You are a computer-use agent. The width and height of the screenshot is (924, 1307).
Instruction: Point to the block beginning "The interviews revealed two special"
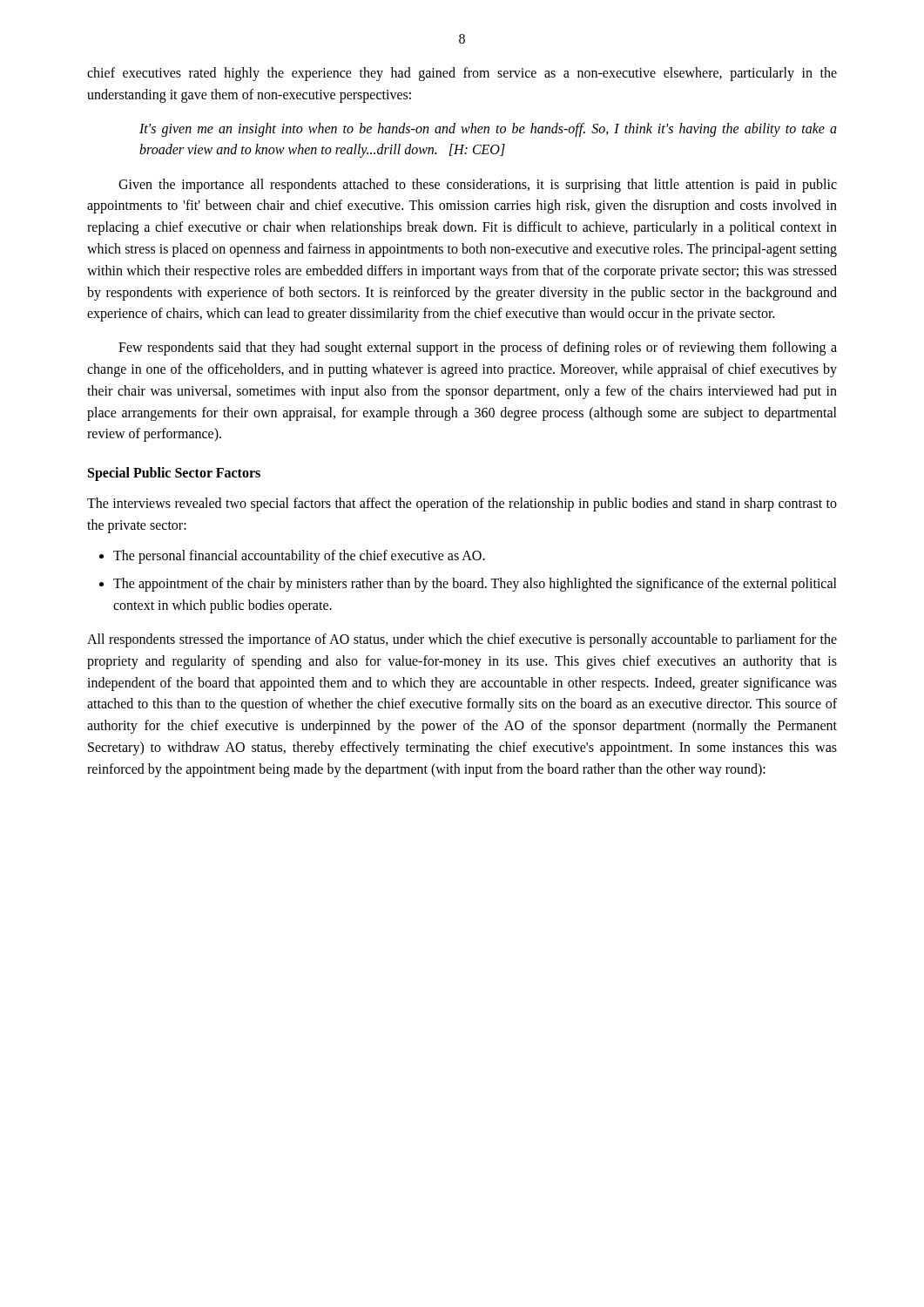pyautogui.click(x=462, y=515)
